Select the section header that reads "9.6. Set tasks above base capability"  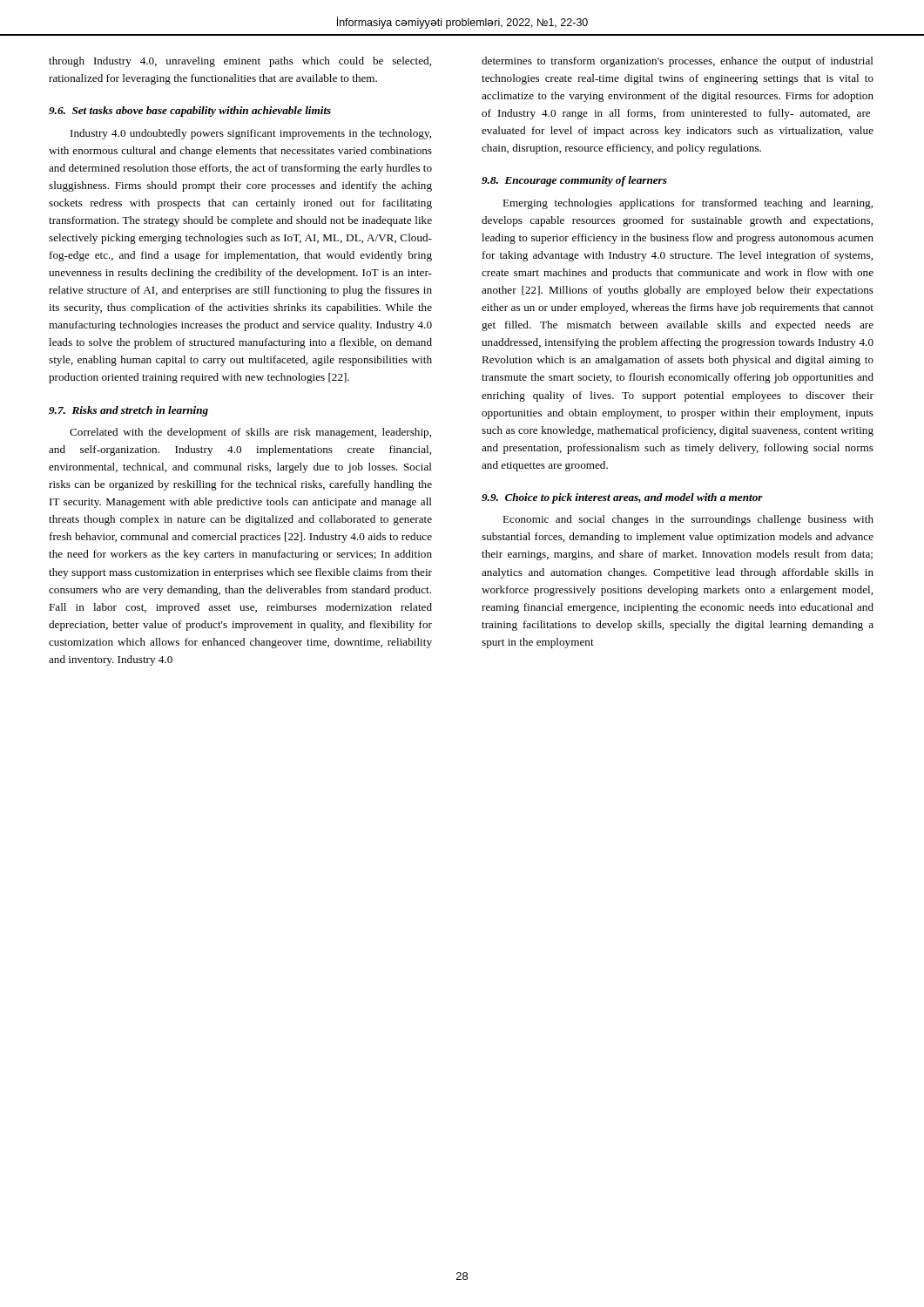pyautogui.click(x=190, y=110)
